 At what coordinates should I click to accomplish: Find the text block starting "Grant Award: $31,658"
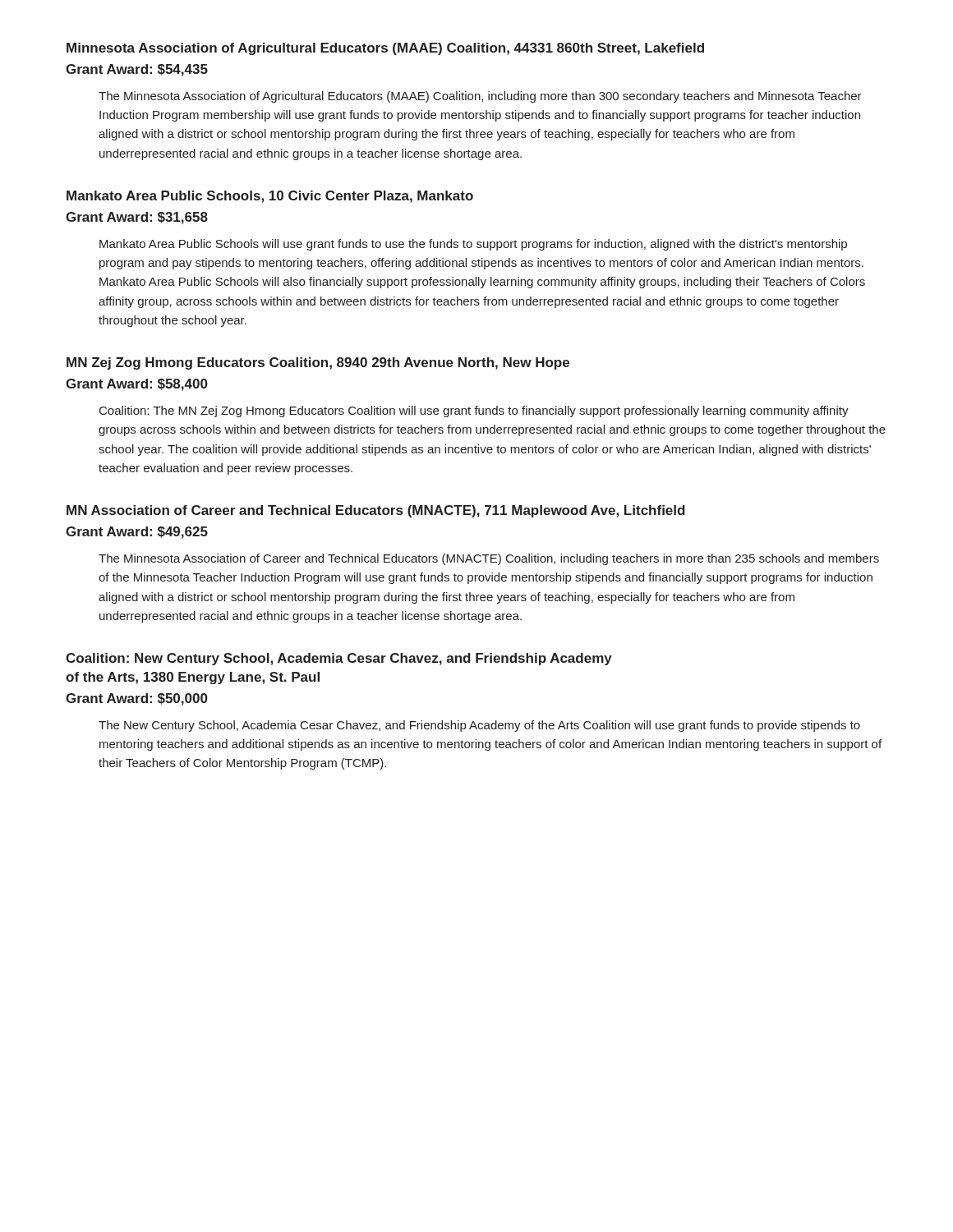coord(137,217)
